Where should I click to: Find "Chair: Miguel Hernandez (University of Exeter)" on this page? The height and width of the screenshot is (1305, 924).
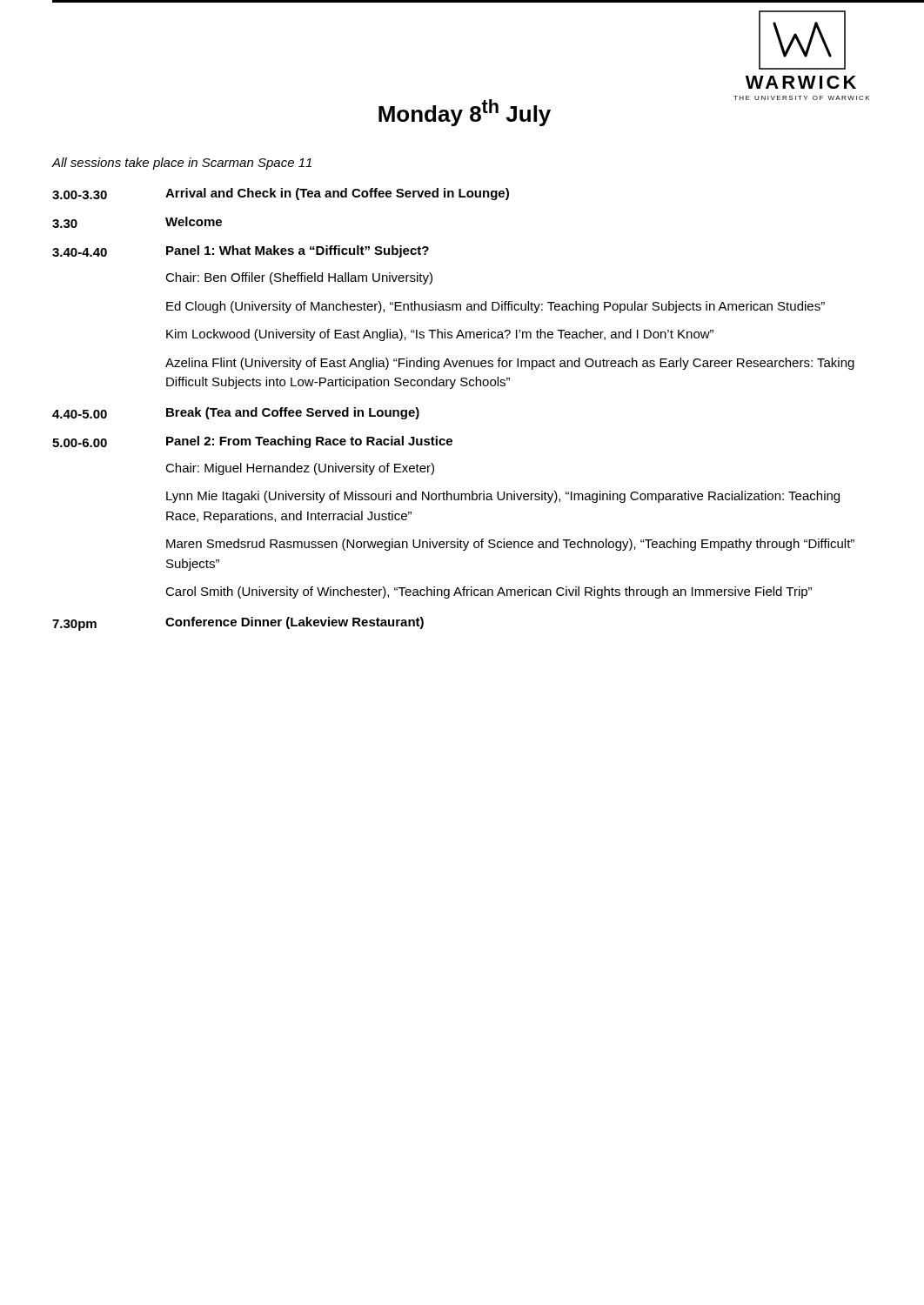(300, 467)
